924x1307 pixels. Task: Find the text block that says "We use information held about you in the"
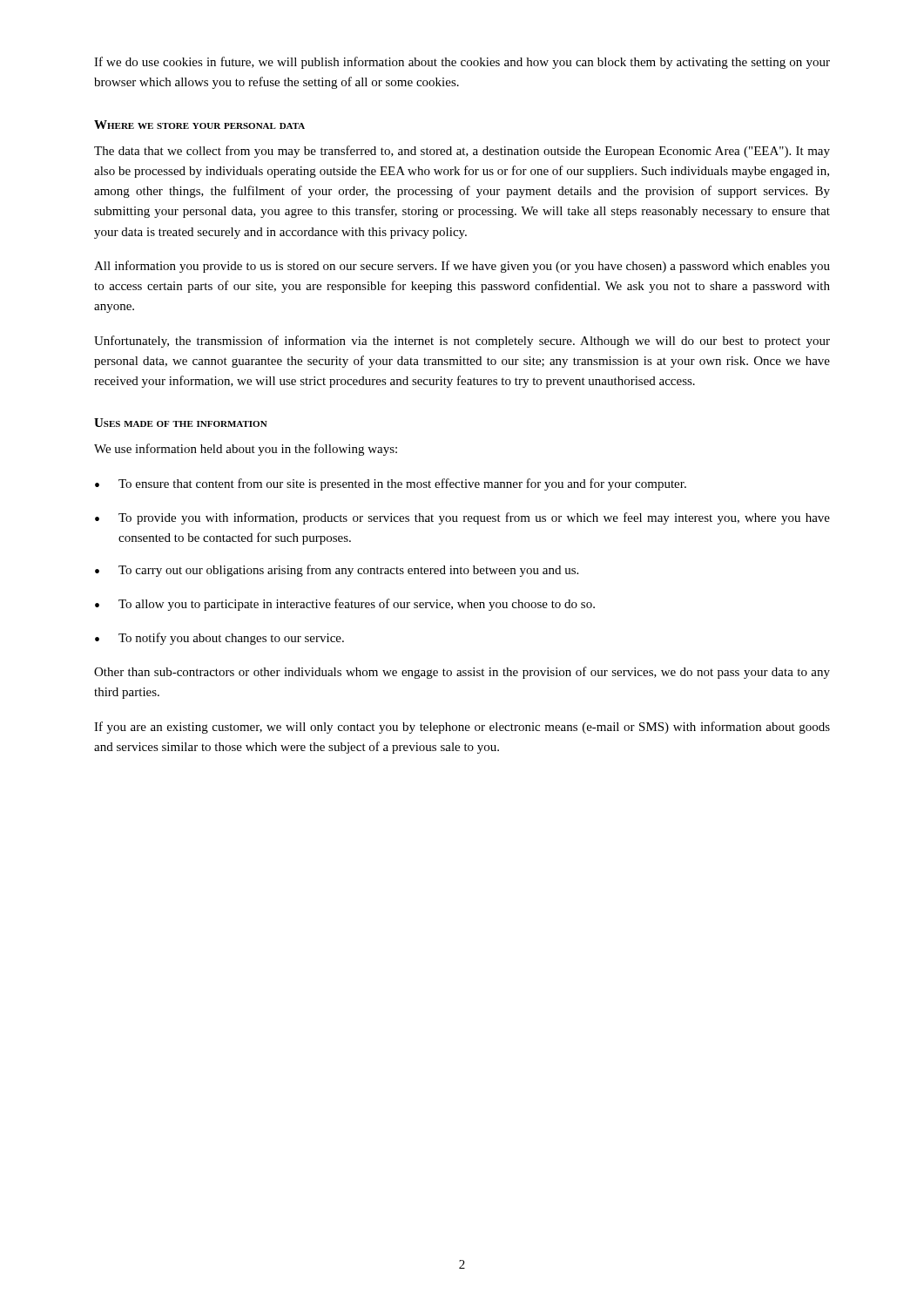[x=246, y=449]
